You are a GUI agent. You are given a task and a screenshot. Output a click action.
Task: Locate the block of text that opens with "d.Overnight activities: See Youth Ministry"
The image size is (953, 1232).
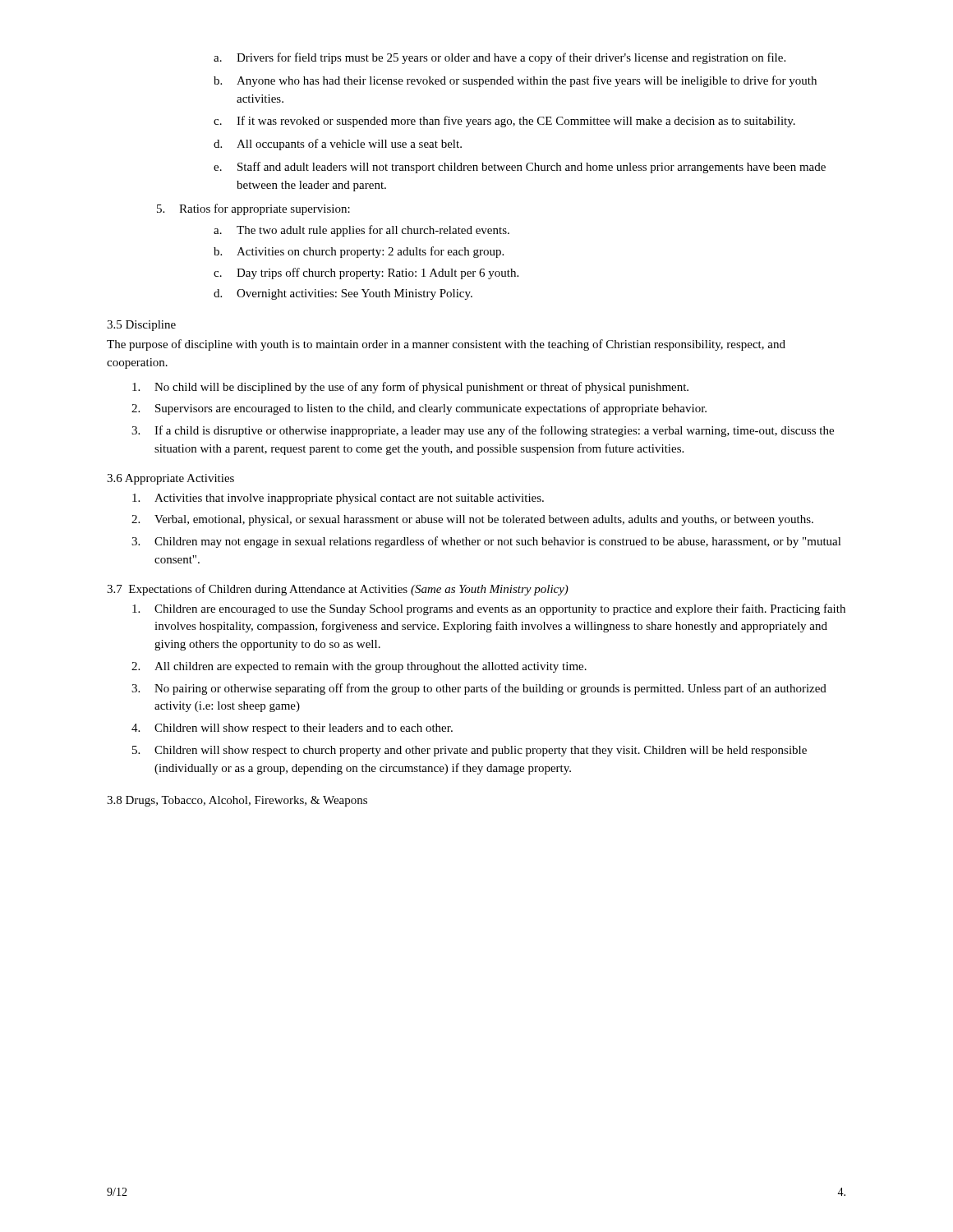coord(343,294)
